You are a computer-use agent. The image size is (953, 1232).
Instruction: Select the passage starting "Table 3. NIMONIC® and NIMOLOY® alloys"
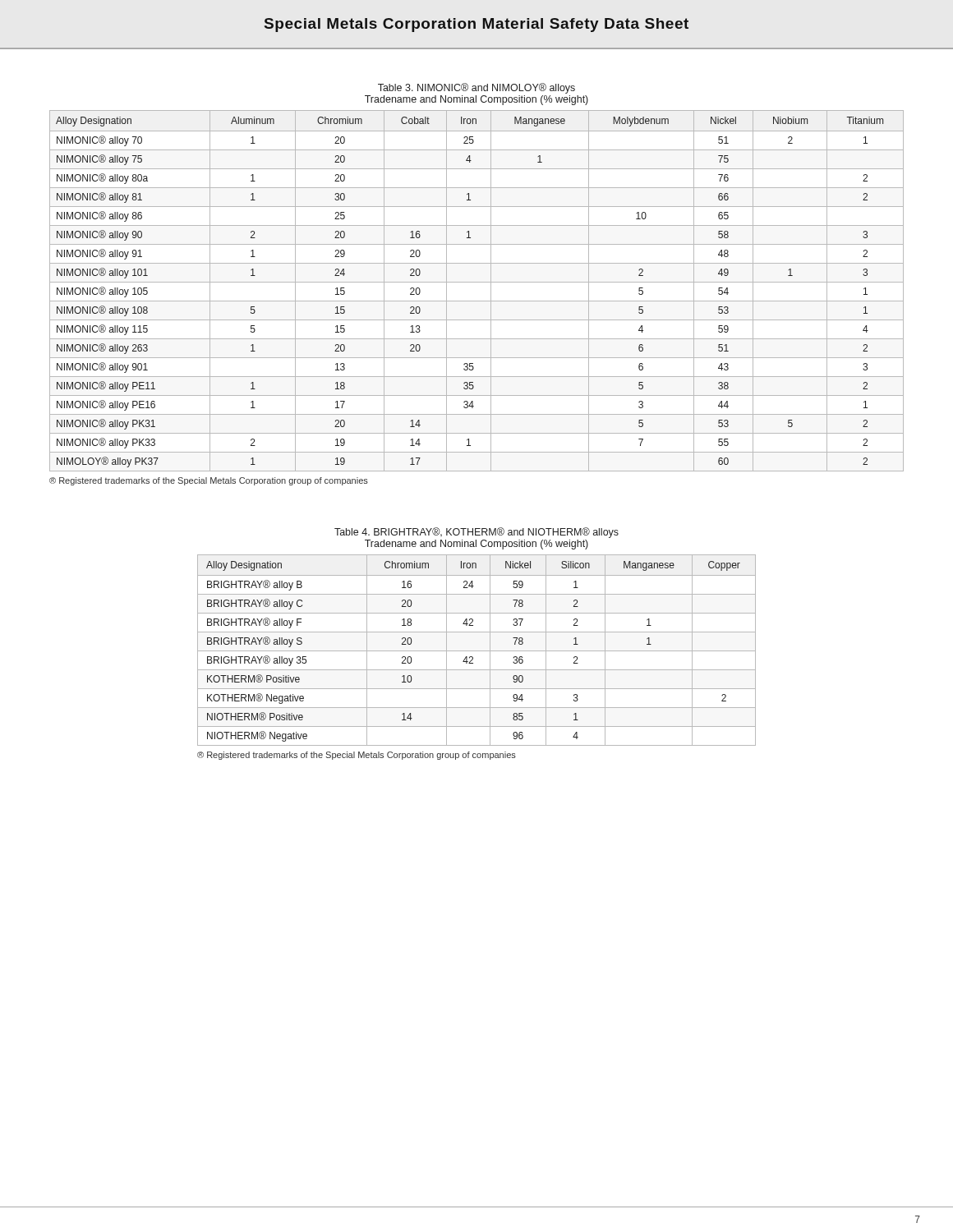476,94
